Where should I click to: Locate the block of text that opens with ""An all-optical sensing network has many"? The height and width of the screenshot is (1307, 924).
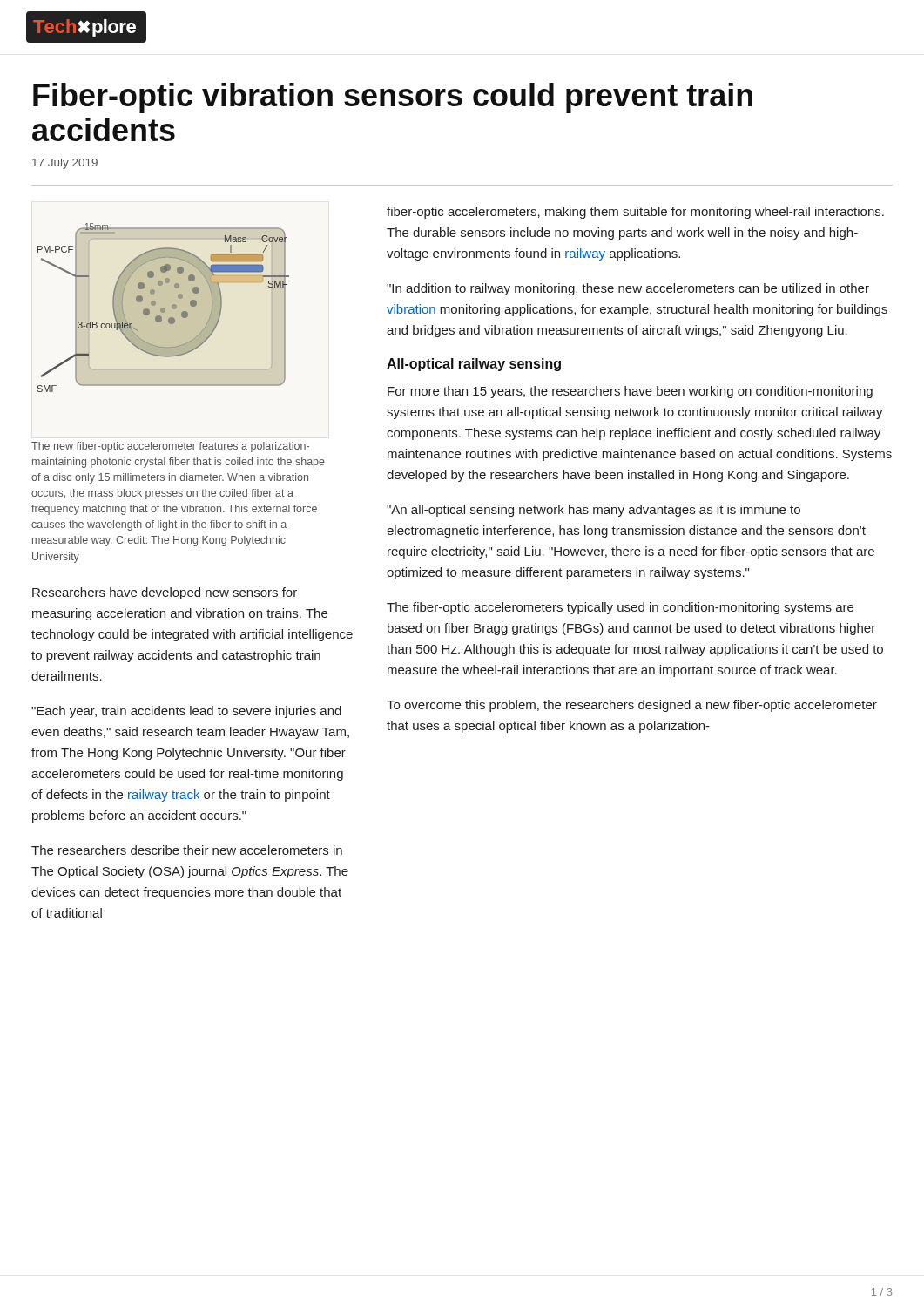point(640,541)
